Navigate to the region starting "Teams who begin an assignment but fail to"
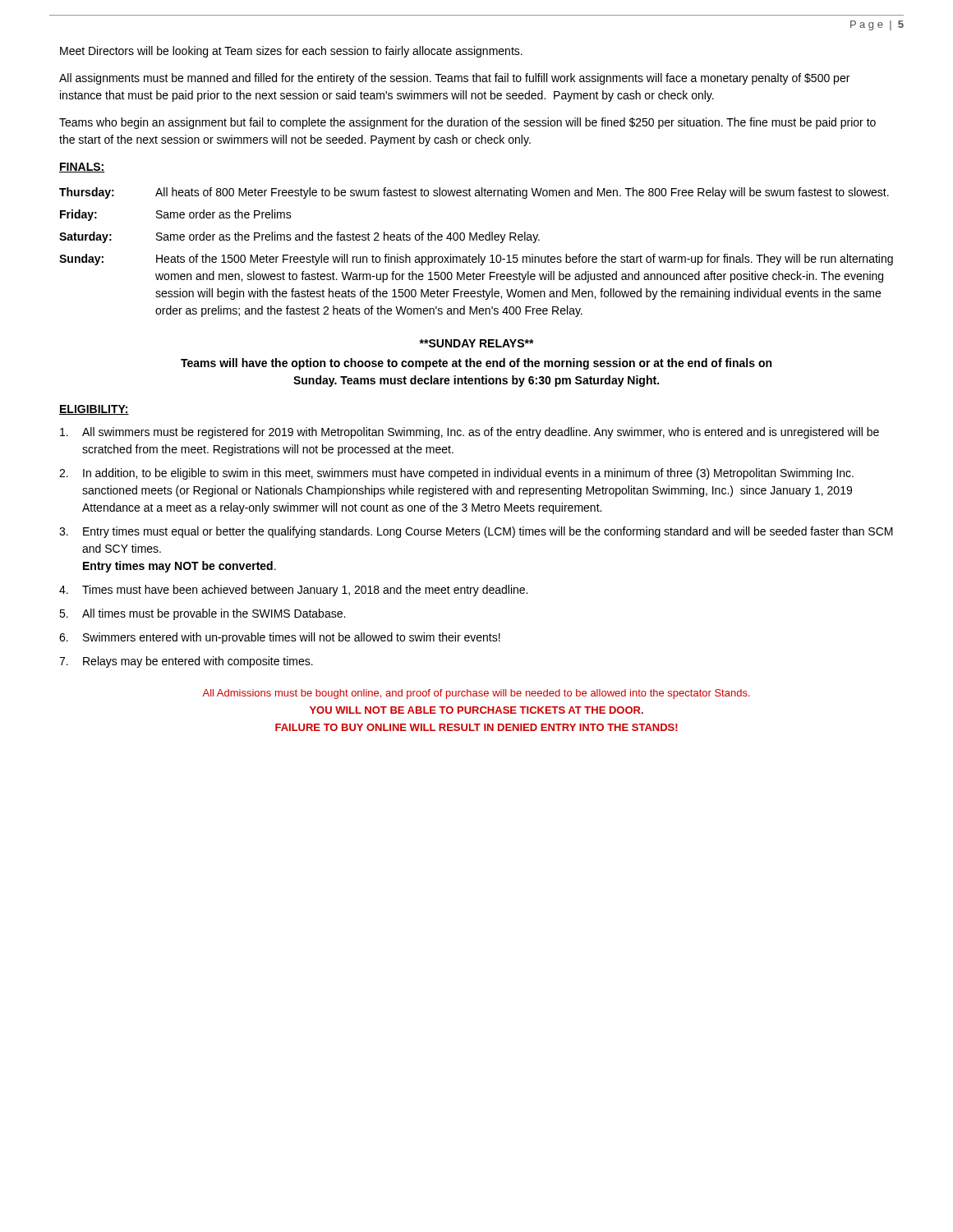953x1232 pixels. (x=468, y=131)
